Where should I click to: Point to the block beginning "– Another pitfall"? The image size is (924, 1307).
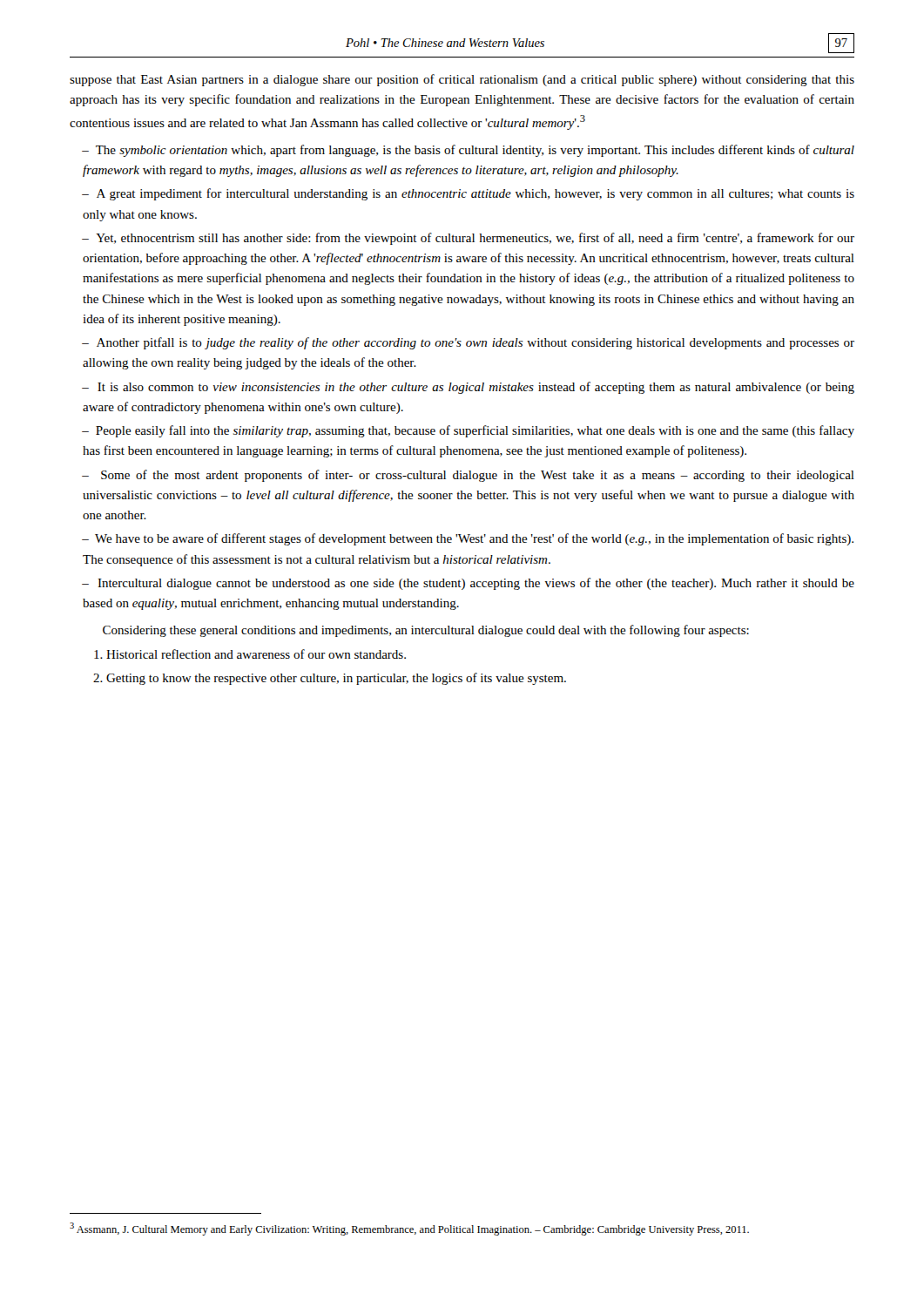click(462, 353)
